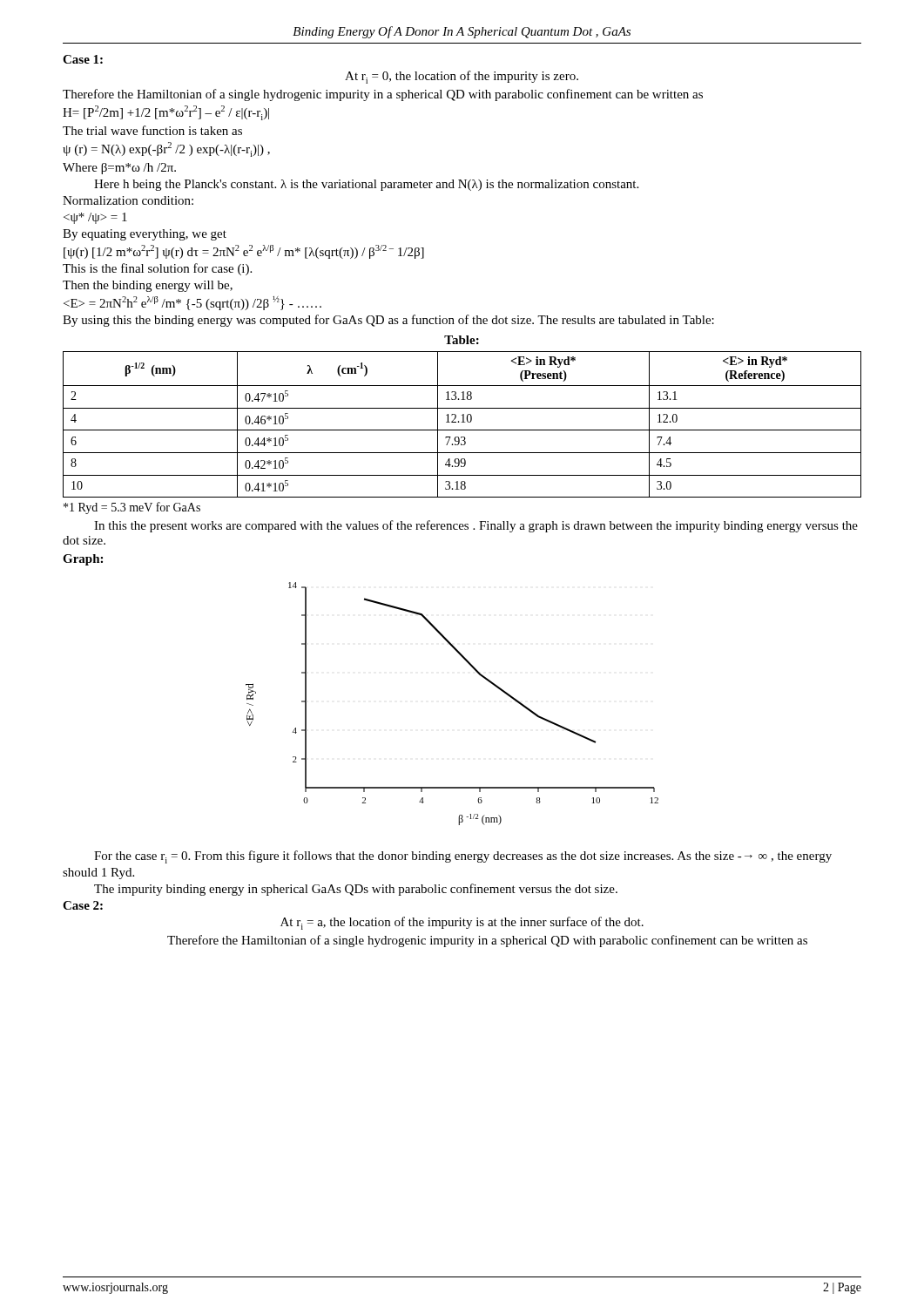924x1307 pixels.
Task: Navigate to the passage starting "H= [P2/2m] +1/2 [m*ω2r2] – e2"
Action: point(166,113)
